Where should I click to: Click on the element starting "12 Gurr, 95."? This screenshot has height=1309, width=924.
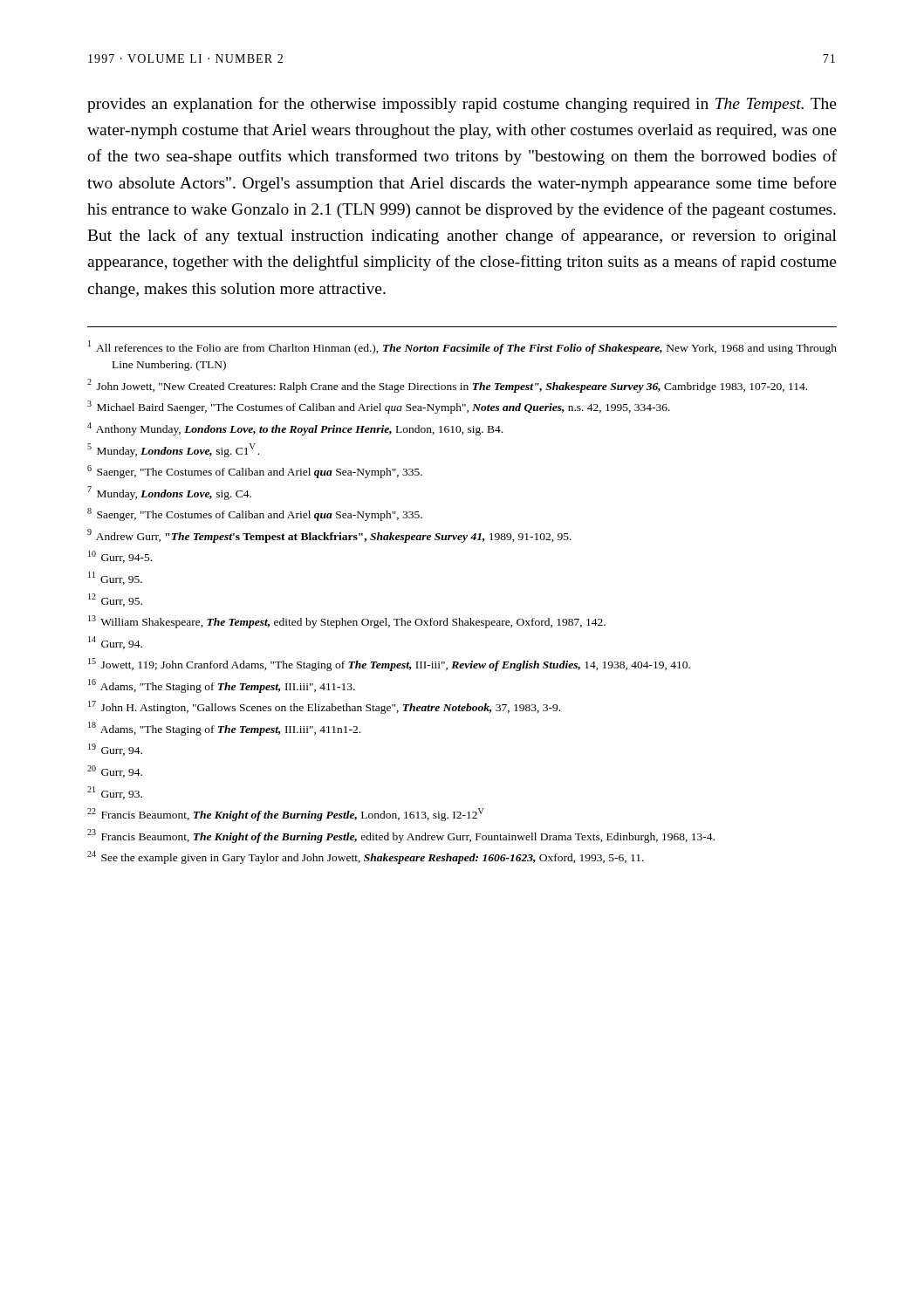115,600
